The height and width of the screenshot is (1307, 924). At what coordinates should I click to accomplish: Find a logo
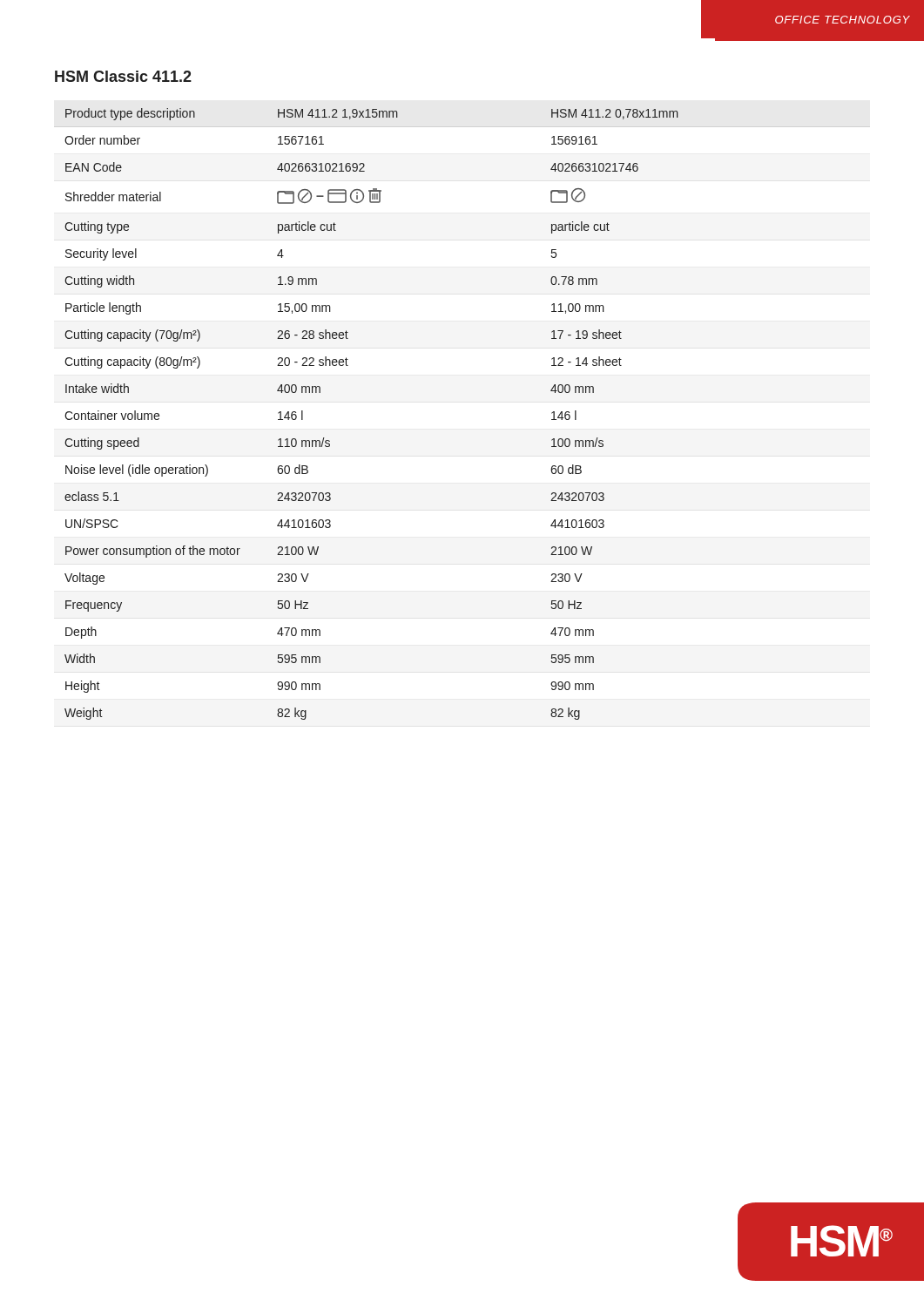(840, 1242)
